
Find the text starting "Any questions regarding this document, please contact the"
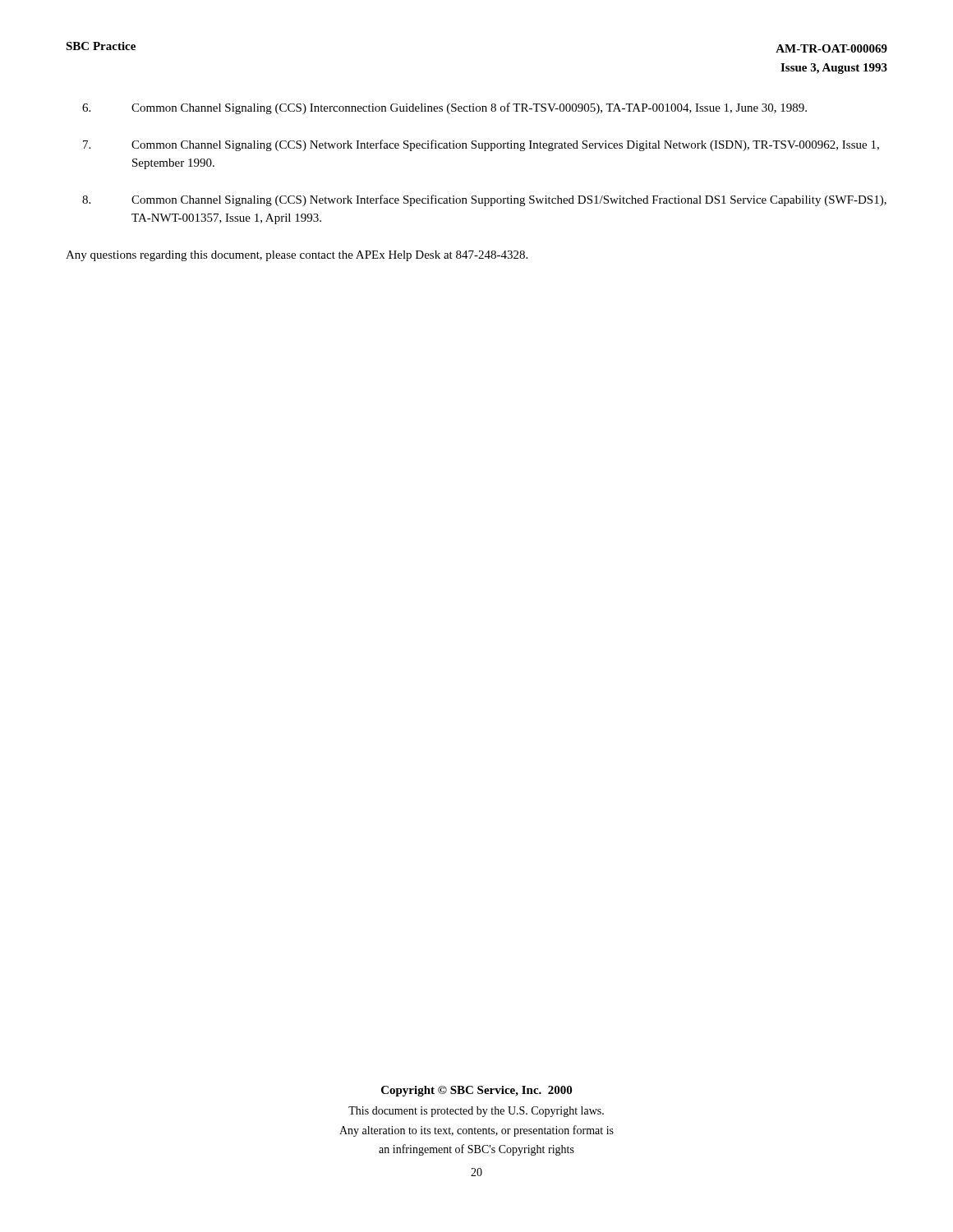[297, 254]
